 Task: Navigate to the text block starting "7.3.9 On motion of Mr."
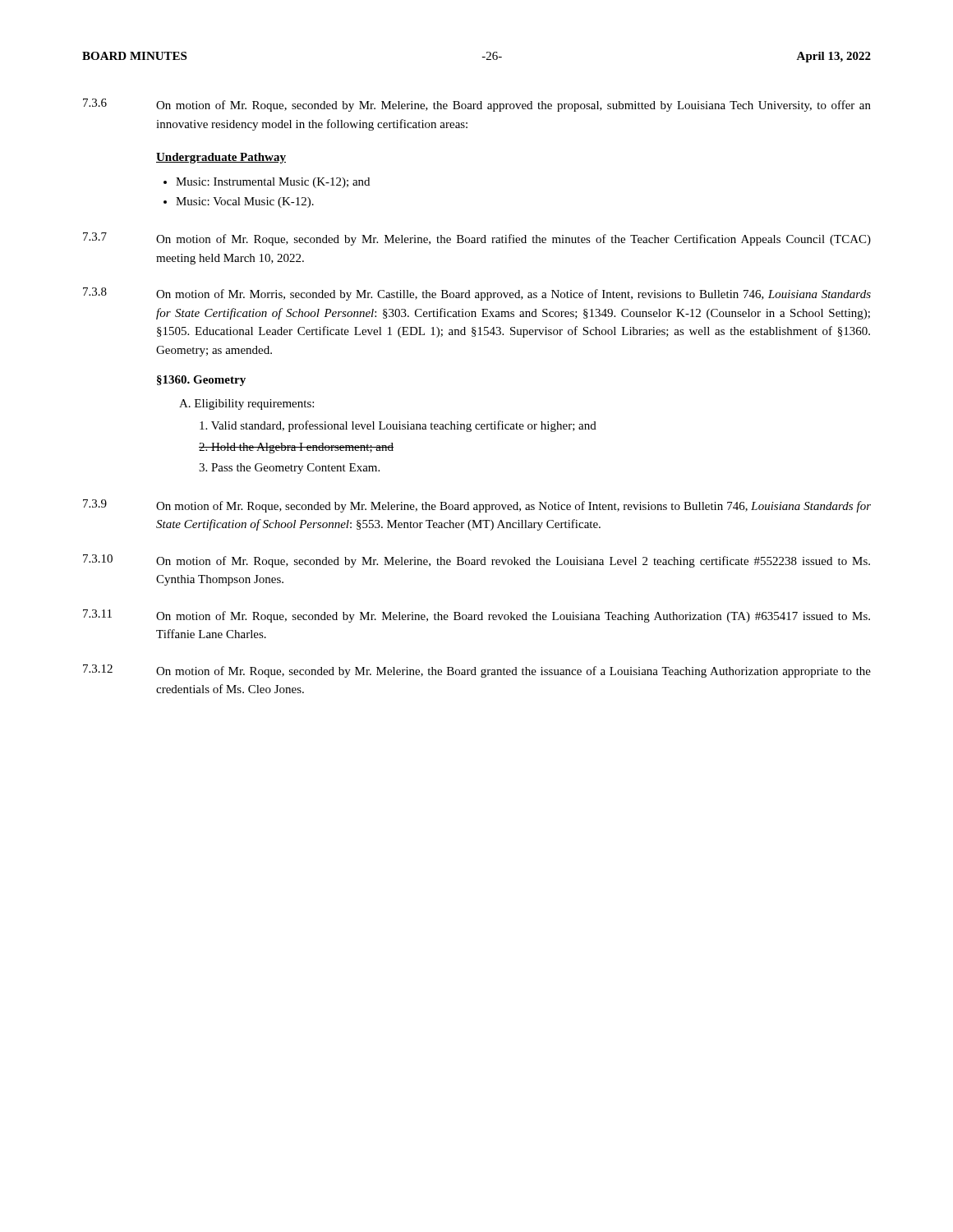[x=476, y=515]
